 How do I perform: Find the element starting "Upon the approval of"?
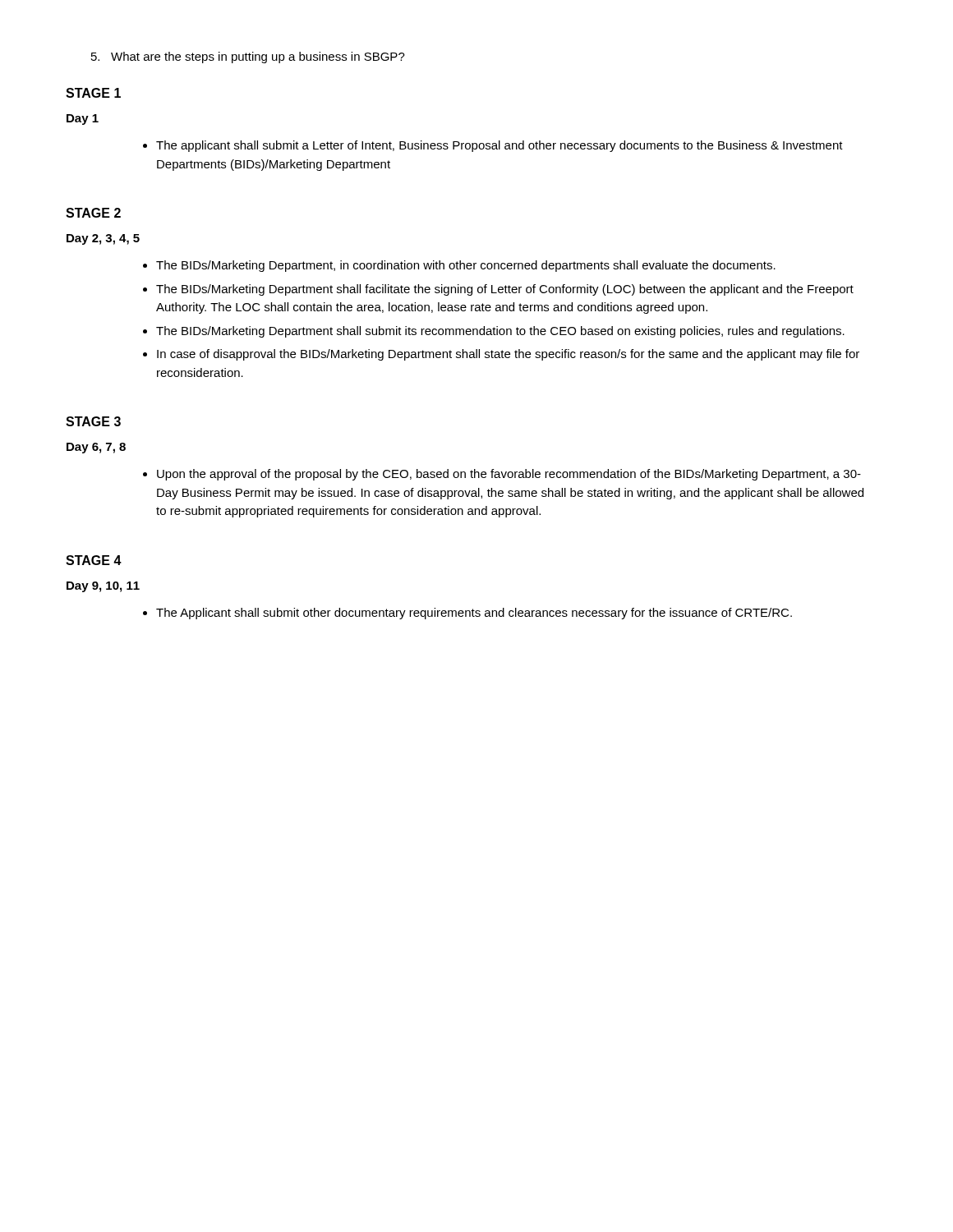(510, 492)
